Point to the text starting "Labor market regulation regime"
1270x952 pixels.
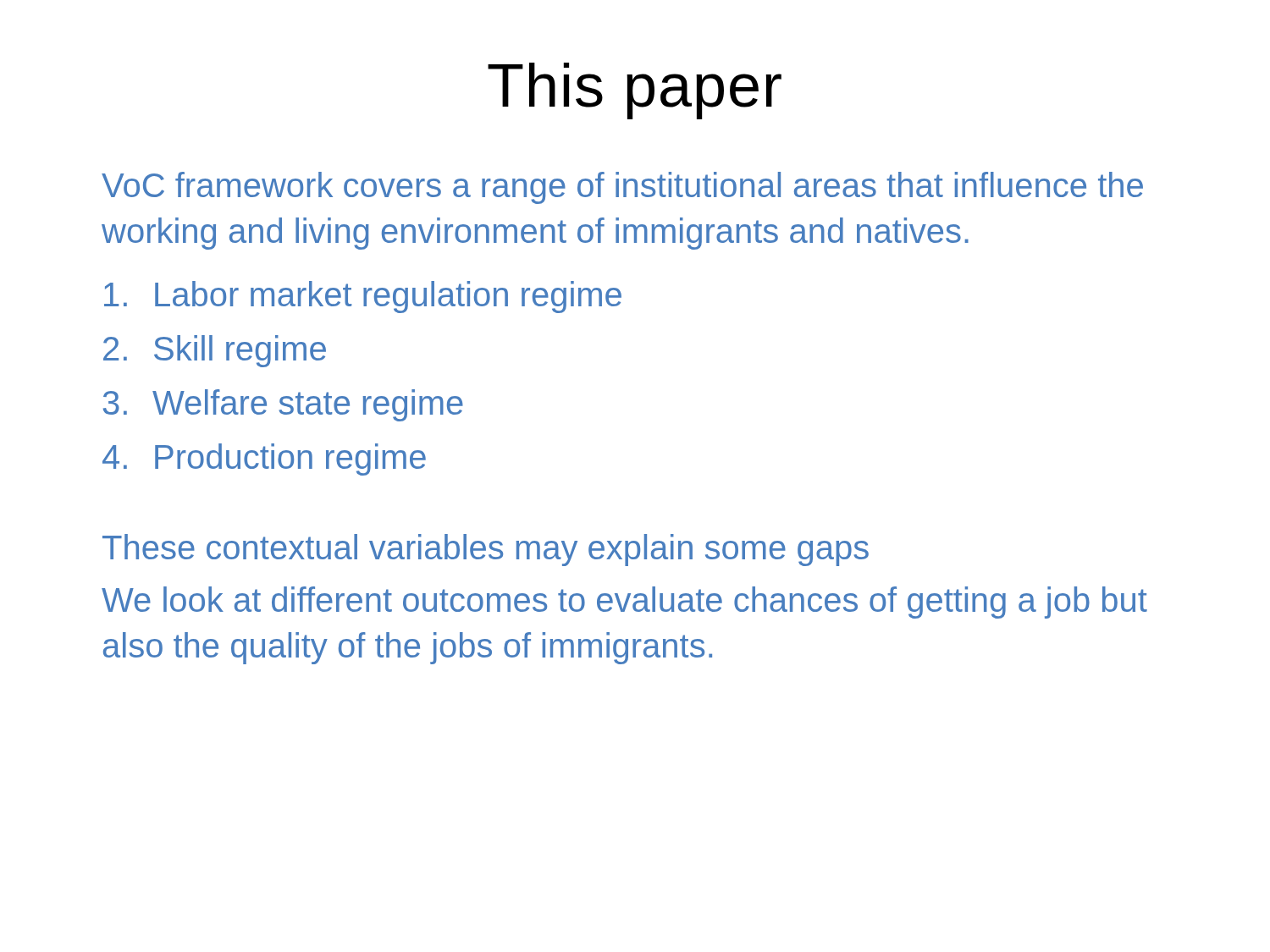(362, 295)
